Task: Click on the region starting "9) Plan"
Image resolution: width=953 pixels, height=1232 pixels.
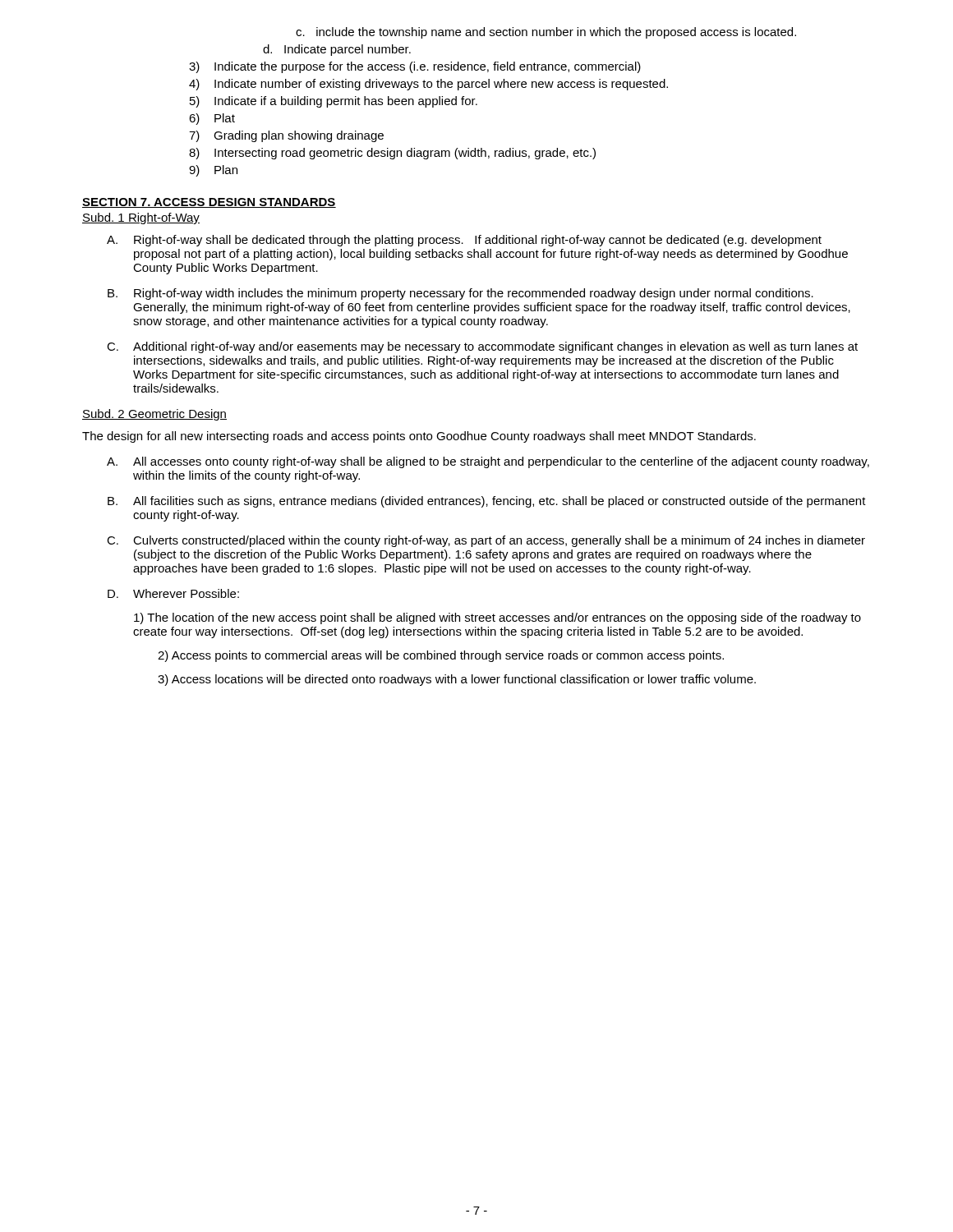Action: [x=214, y=170]
